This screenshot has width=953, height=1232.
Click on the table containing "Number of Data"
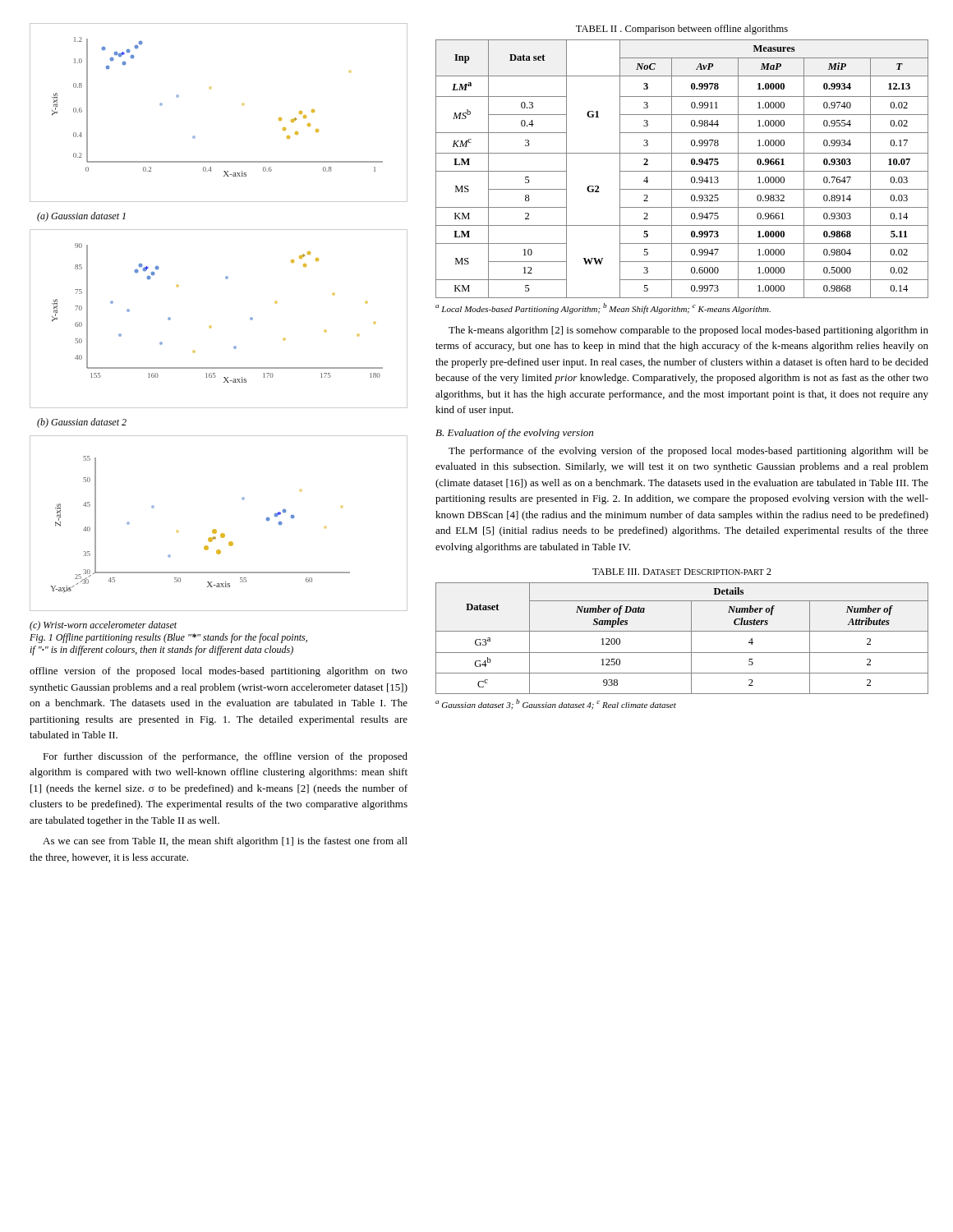[x=682, y=638]
